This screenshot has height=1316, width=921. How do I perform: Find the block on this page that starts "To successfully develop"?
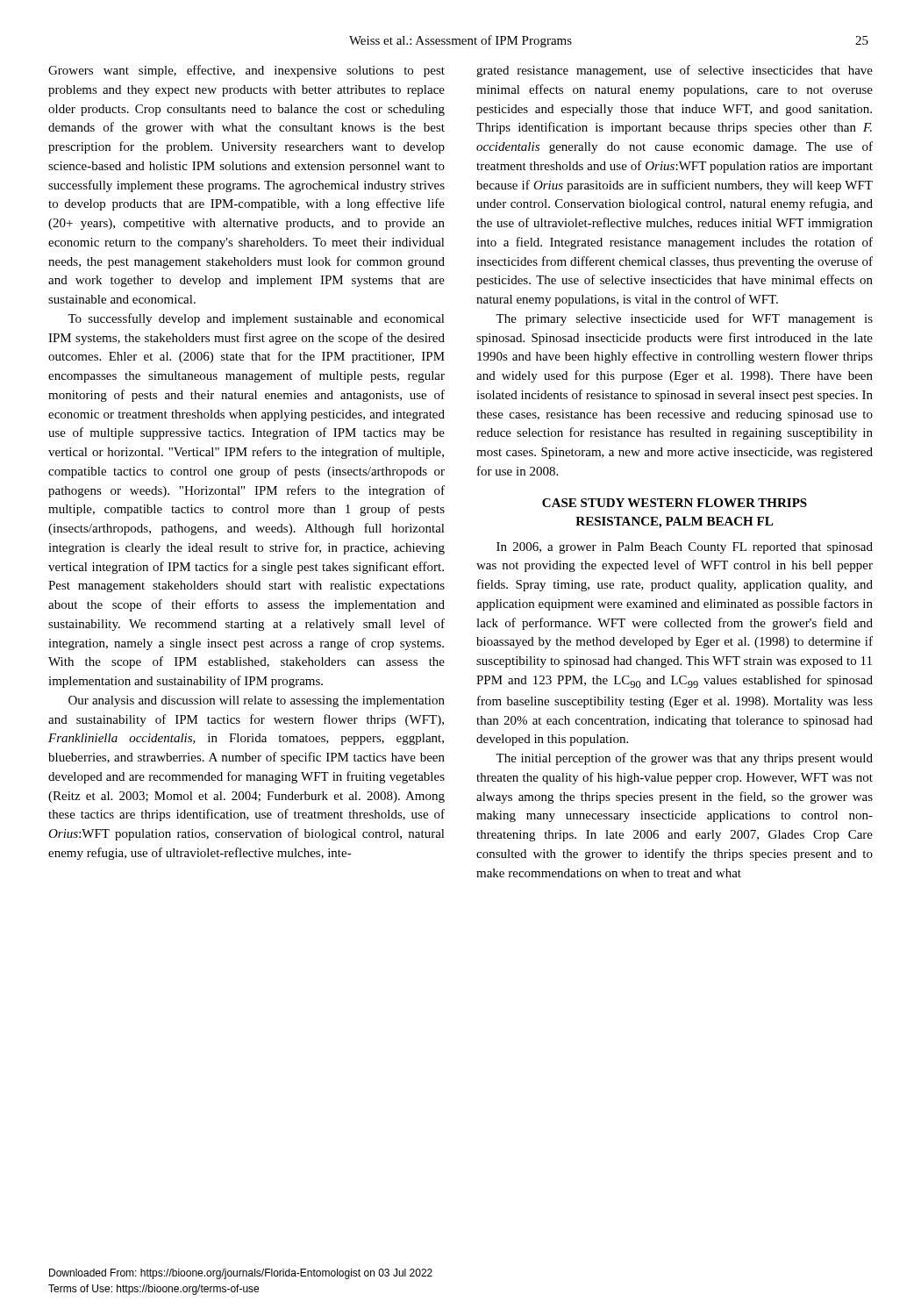point(247,500)
